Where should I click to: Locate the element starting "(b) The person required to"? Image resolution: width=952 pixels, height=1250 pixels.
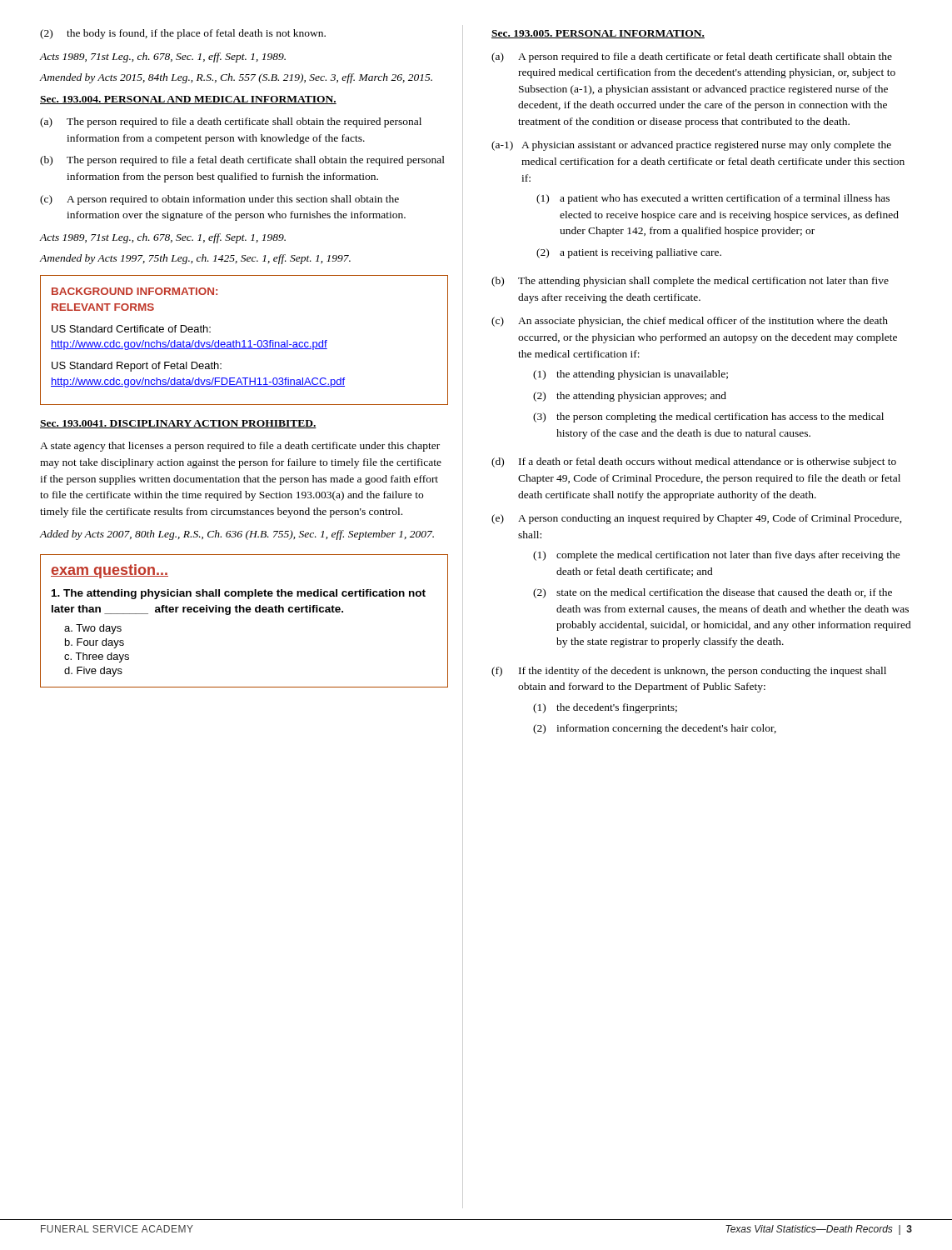pyautogui.click(x=244, y=168)
